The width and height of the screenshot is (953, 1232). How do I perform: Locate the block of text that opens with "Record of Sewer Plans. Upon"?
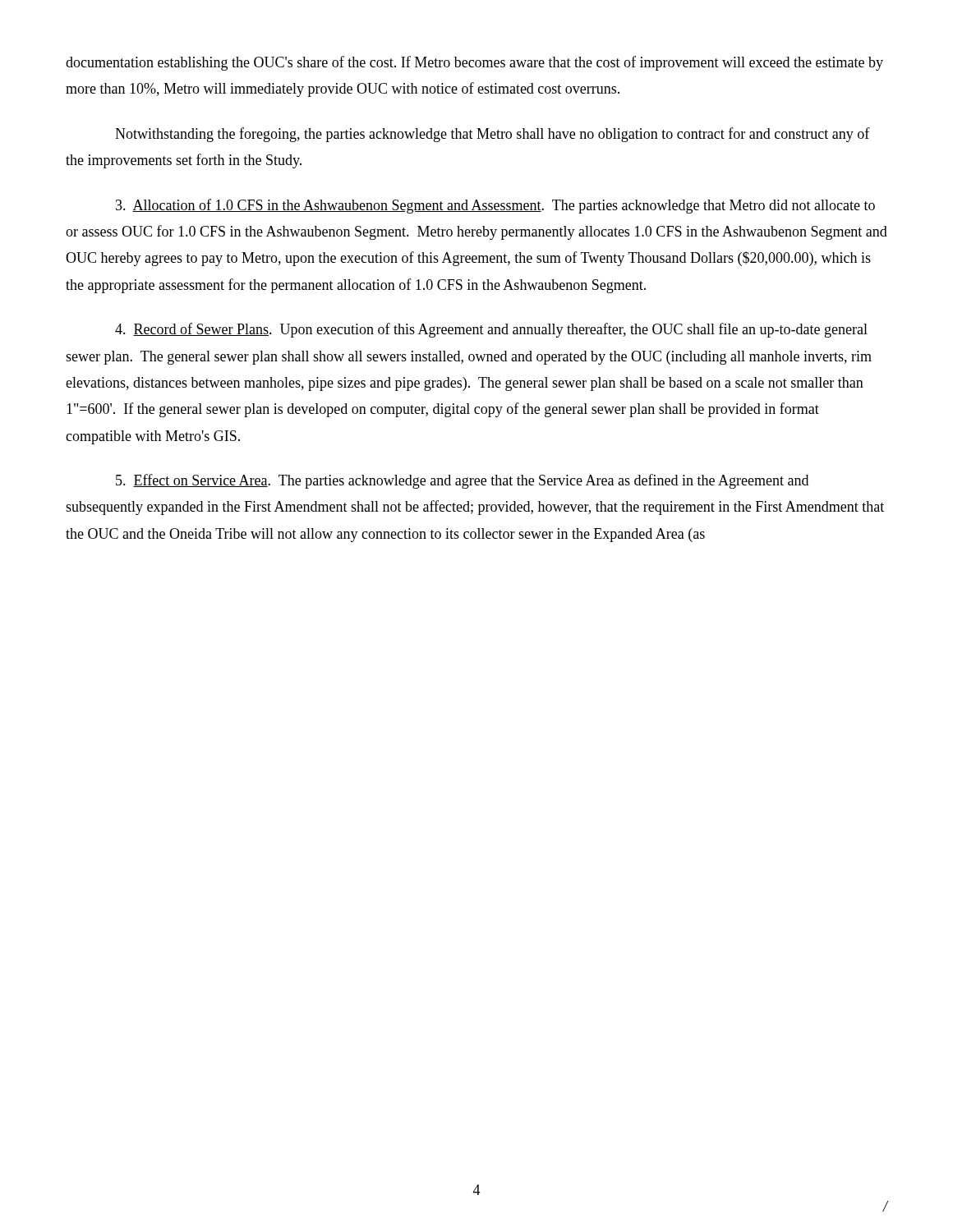tap(469, 383)
